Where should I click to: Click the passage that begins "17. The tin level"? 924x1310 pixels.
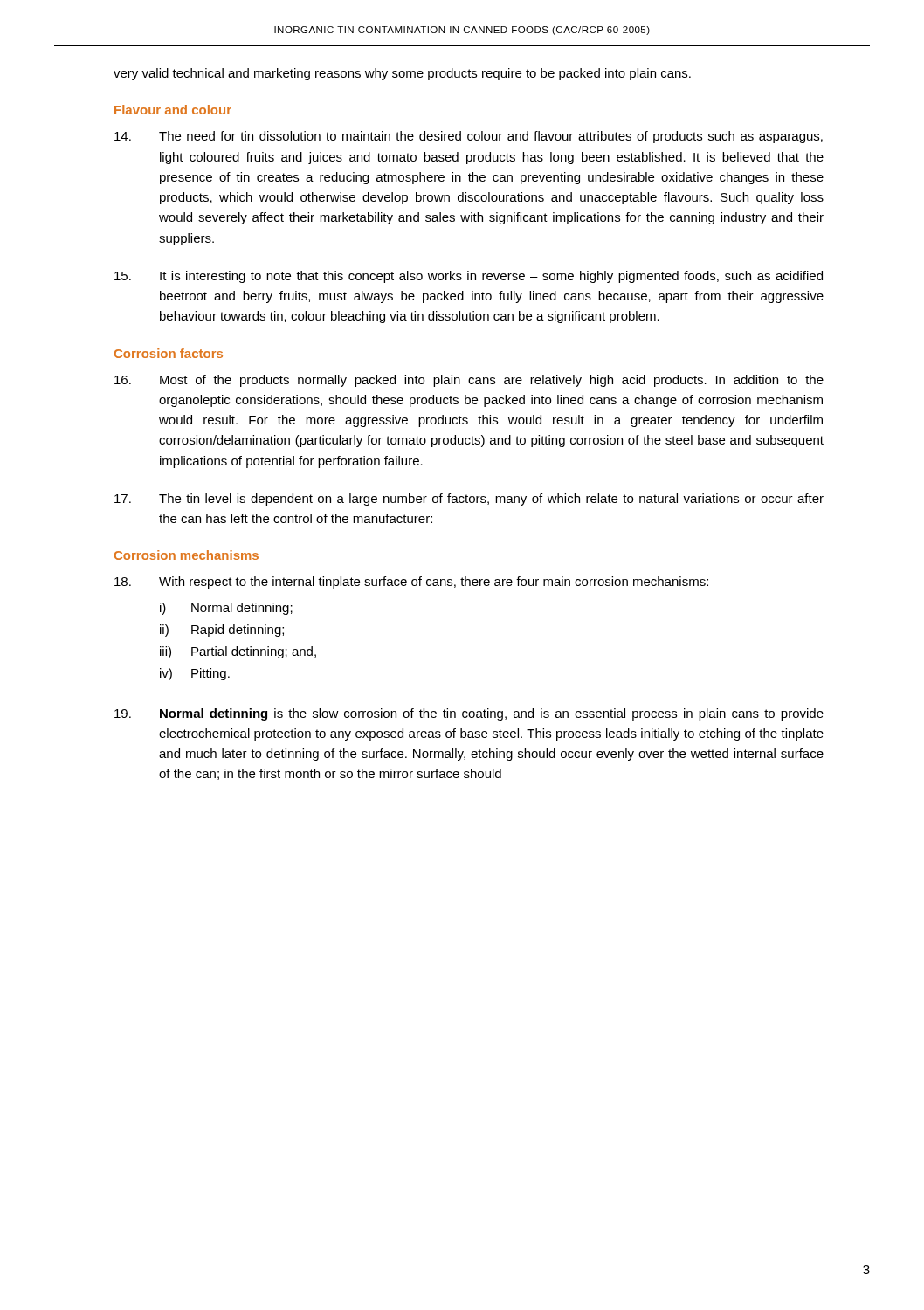point(469,508)
